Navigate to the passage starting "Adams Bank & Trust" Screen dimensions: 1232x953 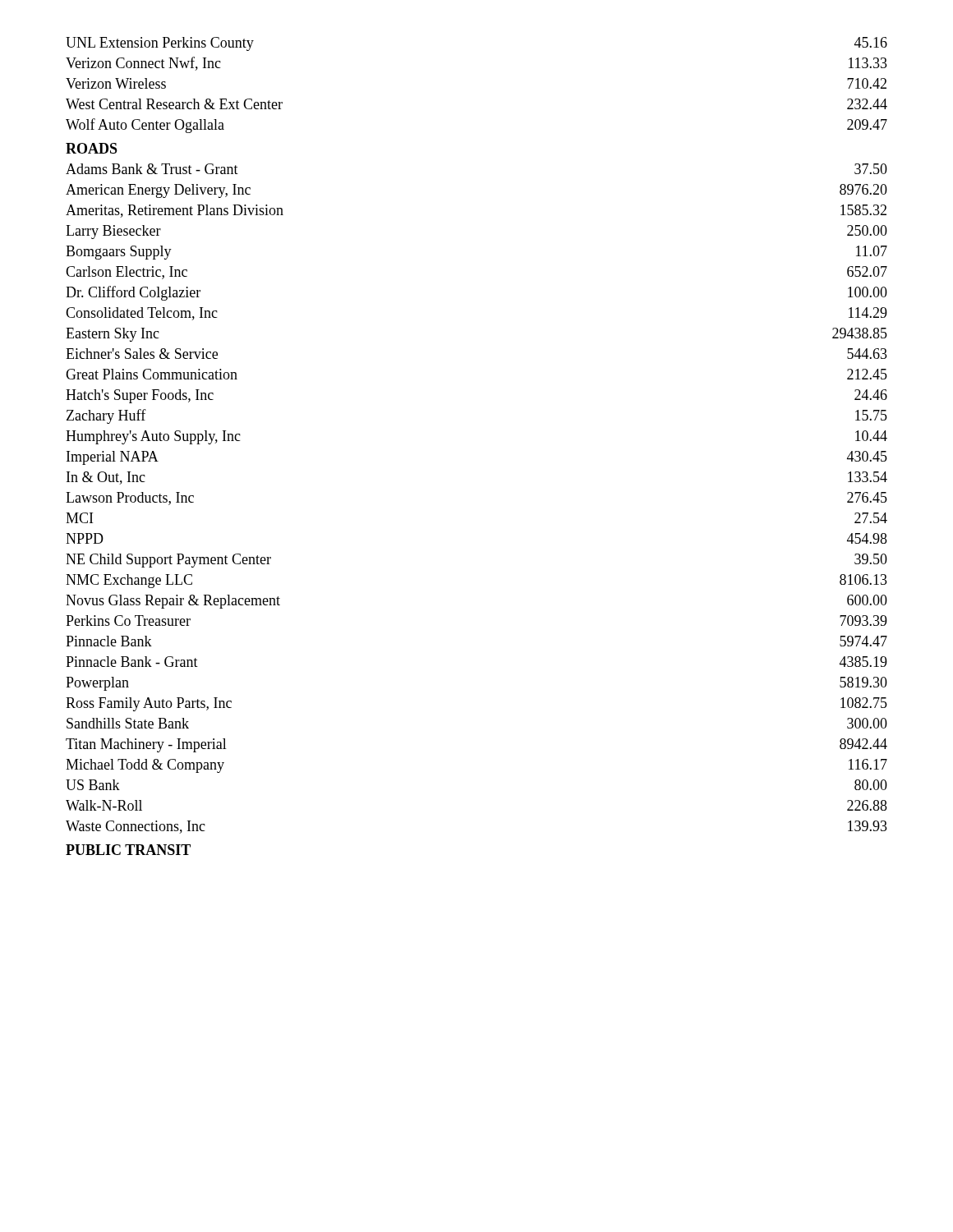(152, 169)
